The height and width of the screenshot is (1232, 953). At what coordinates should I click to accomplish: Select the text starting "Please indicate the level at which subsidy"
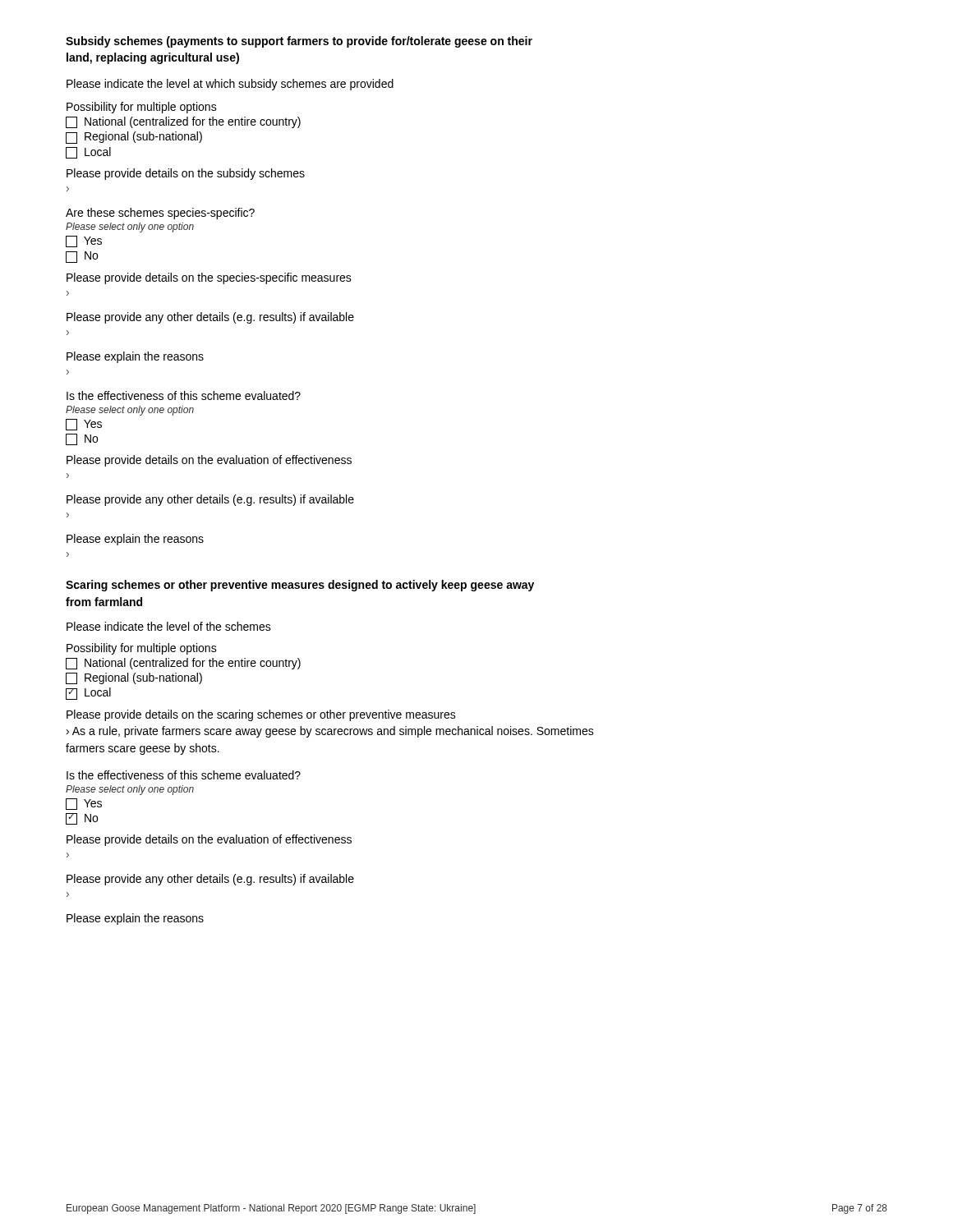click(x=230, y=83)
